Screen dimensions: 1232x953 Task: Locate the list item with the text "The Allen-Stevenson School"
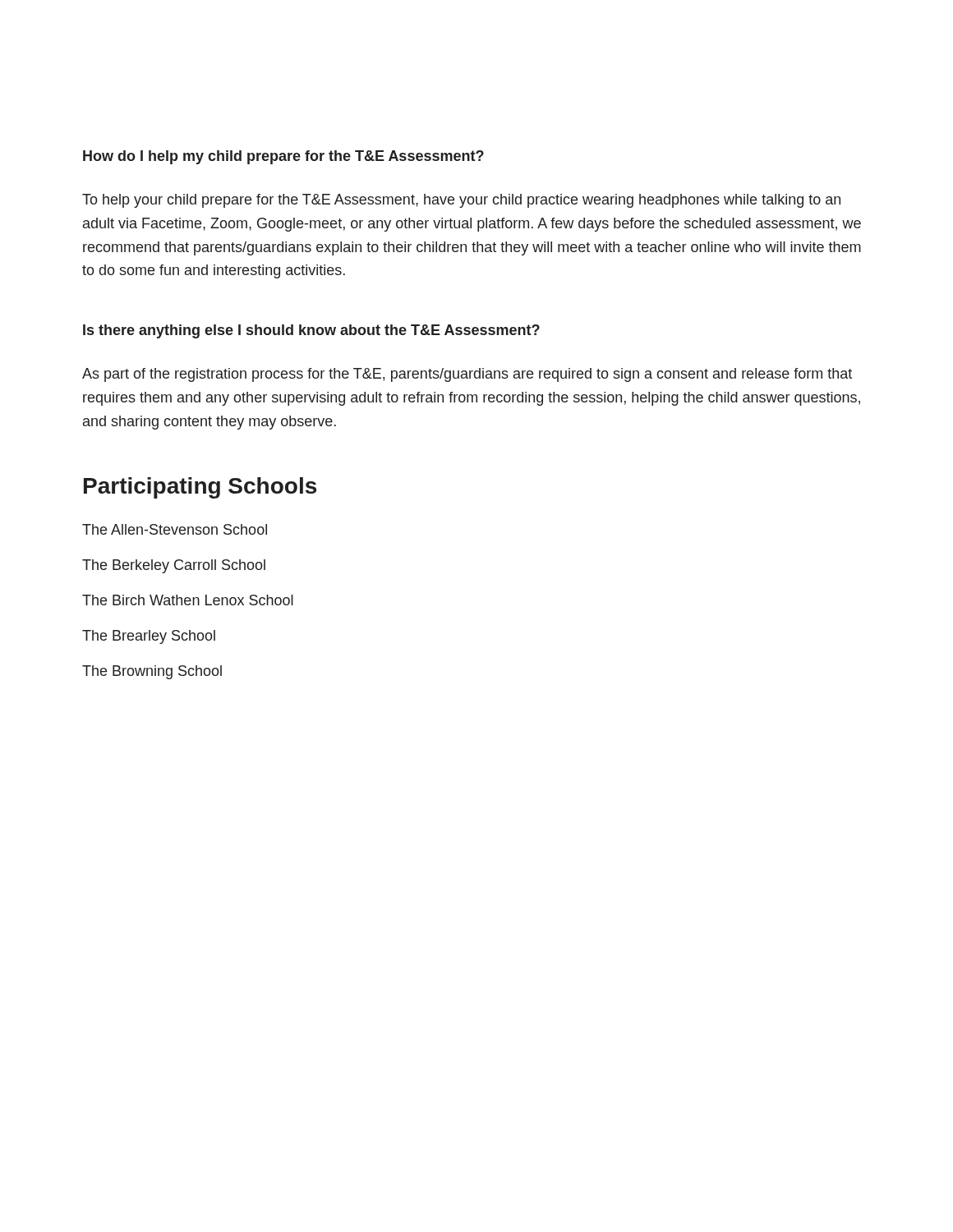point(175,529)
